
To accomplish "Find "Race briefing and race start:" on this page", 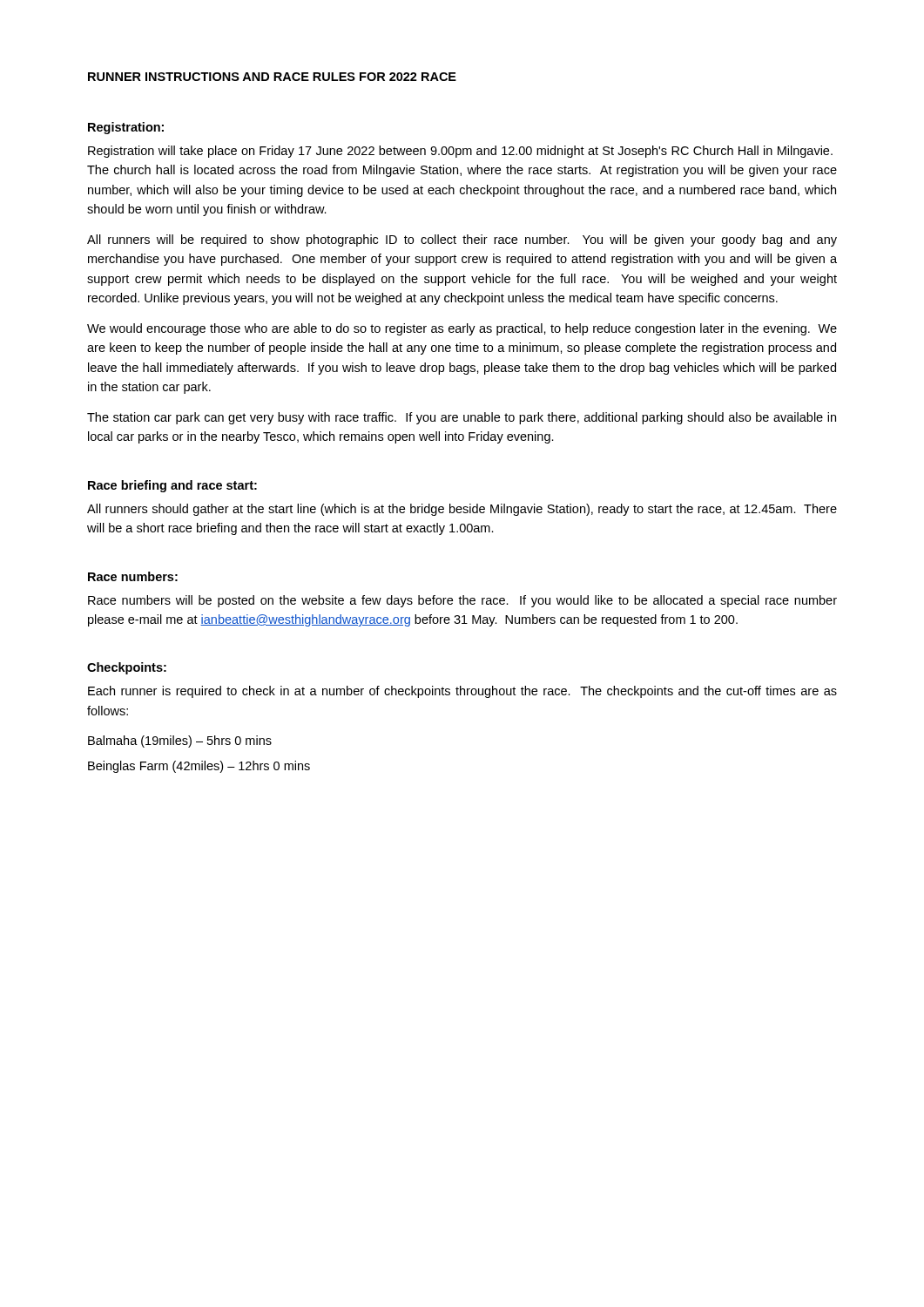I will point(172,485).
